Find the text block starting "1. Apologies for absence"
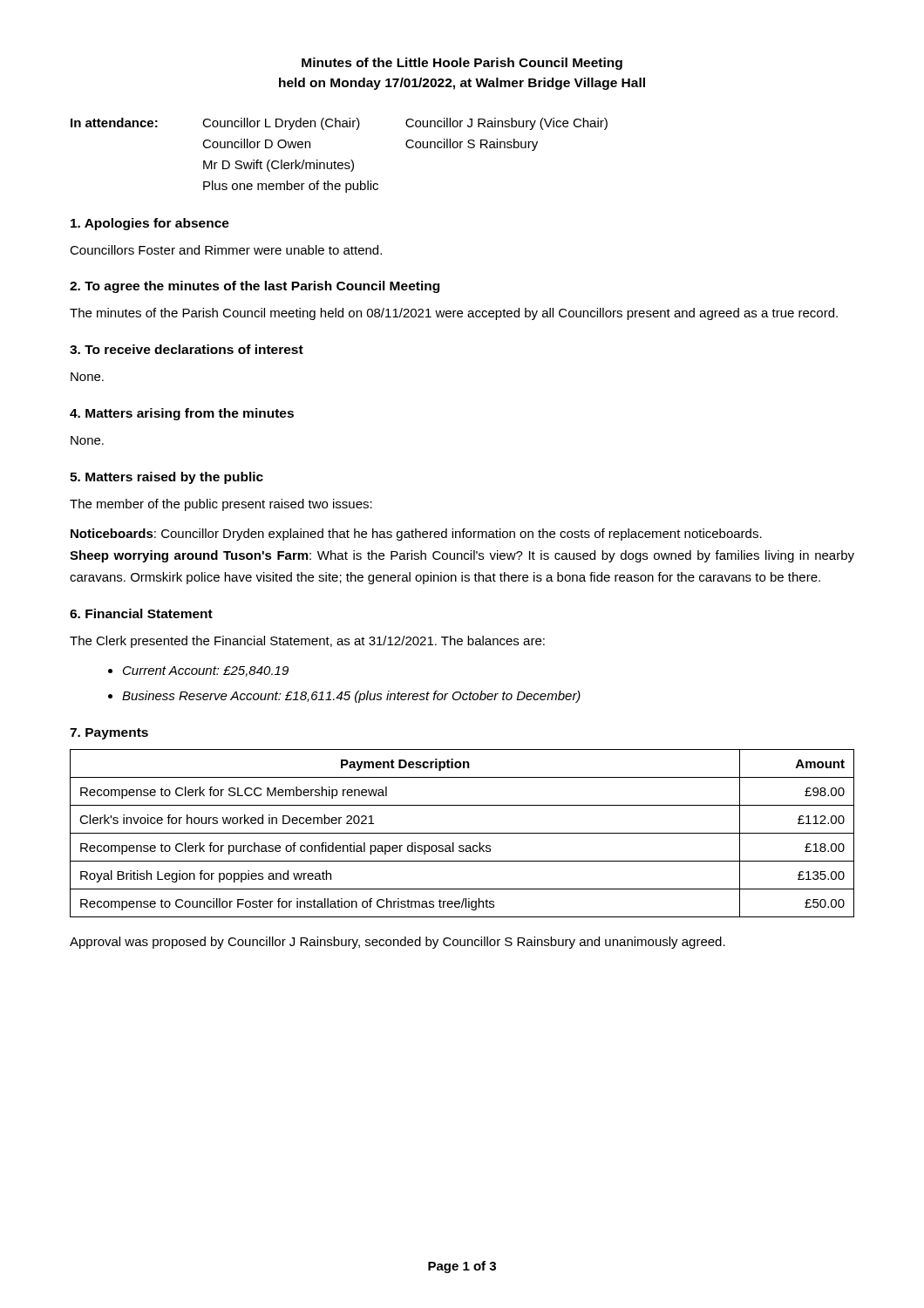 [149, 222]
